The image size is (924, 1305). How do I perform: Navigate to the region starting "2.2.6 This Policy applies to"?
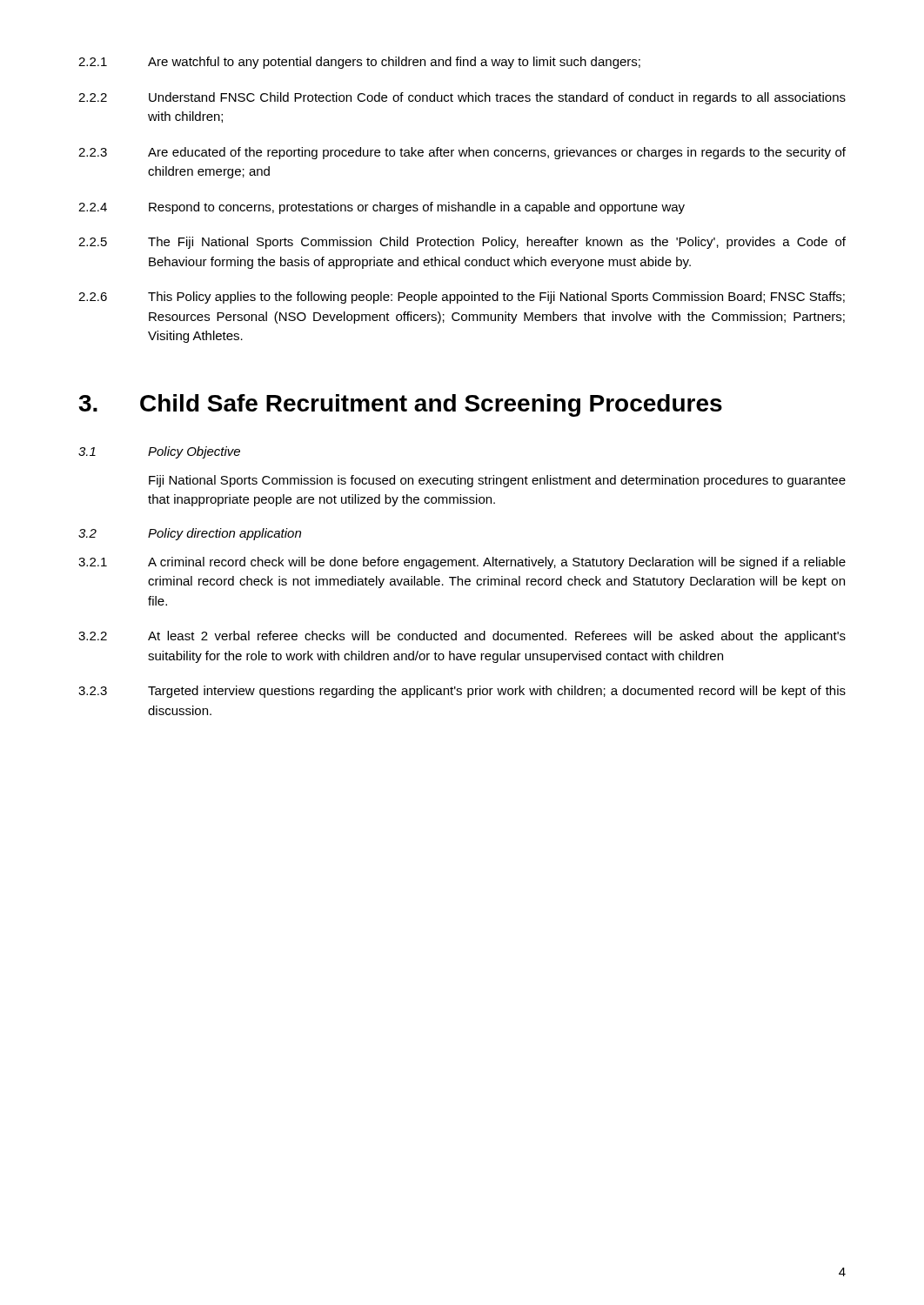point(462,316)
